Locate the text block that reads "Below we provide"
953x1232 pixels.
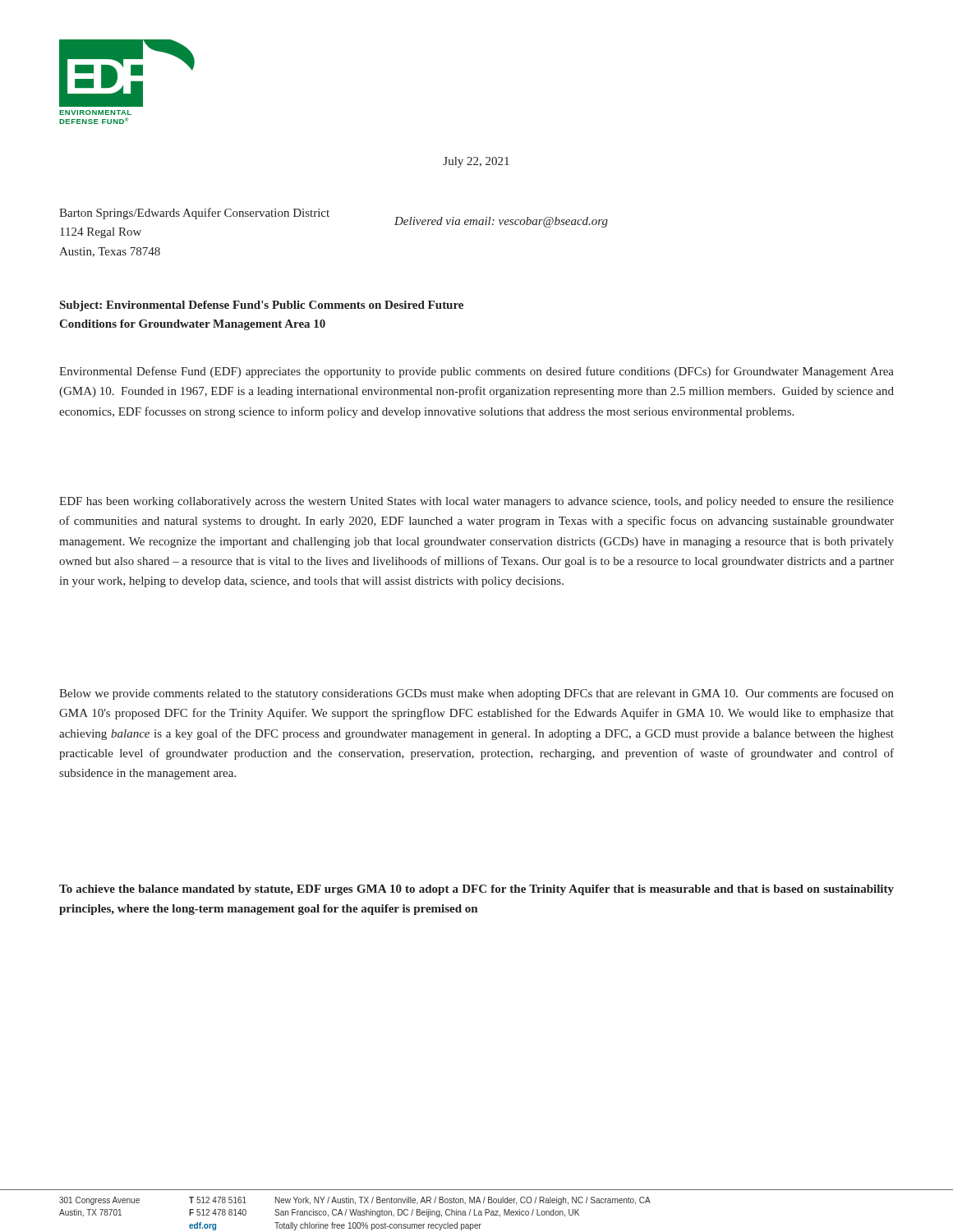(x=476, y=733)
